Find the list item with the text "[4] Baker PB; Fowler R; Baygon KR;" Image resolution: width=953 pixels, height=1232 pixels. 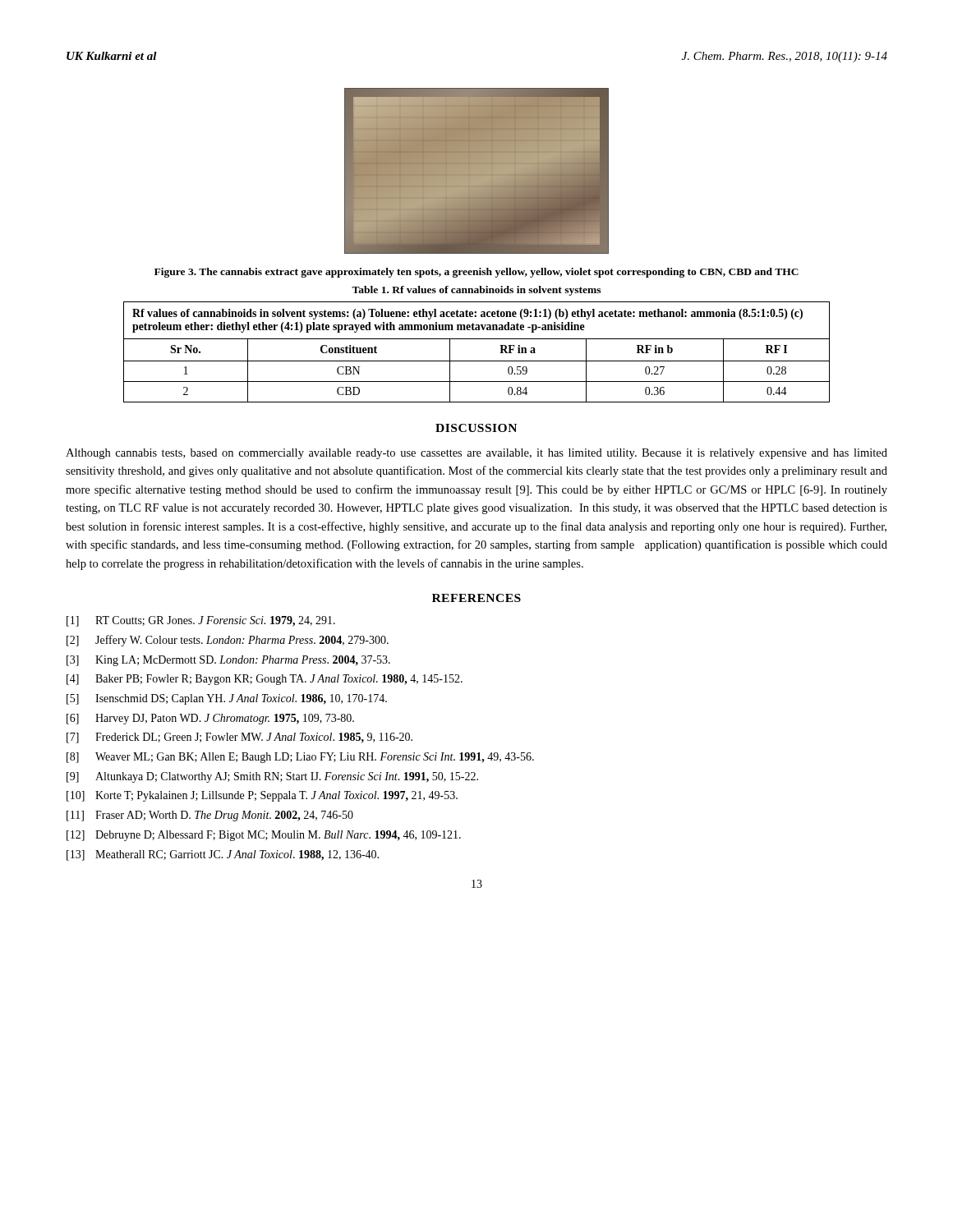tap(265, 680)
